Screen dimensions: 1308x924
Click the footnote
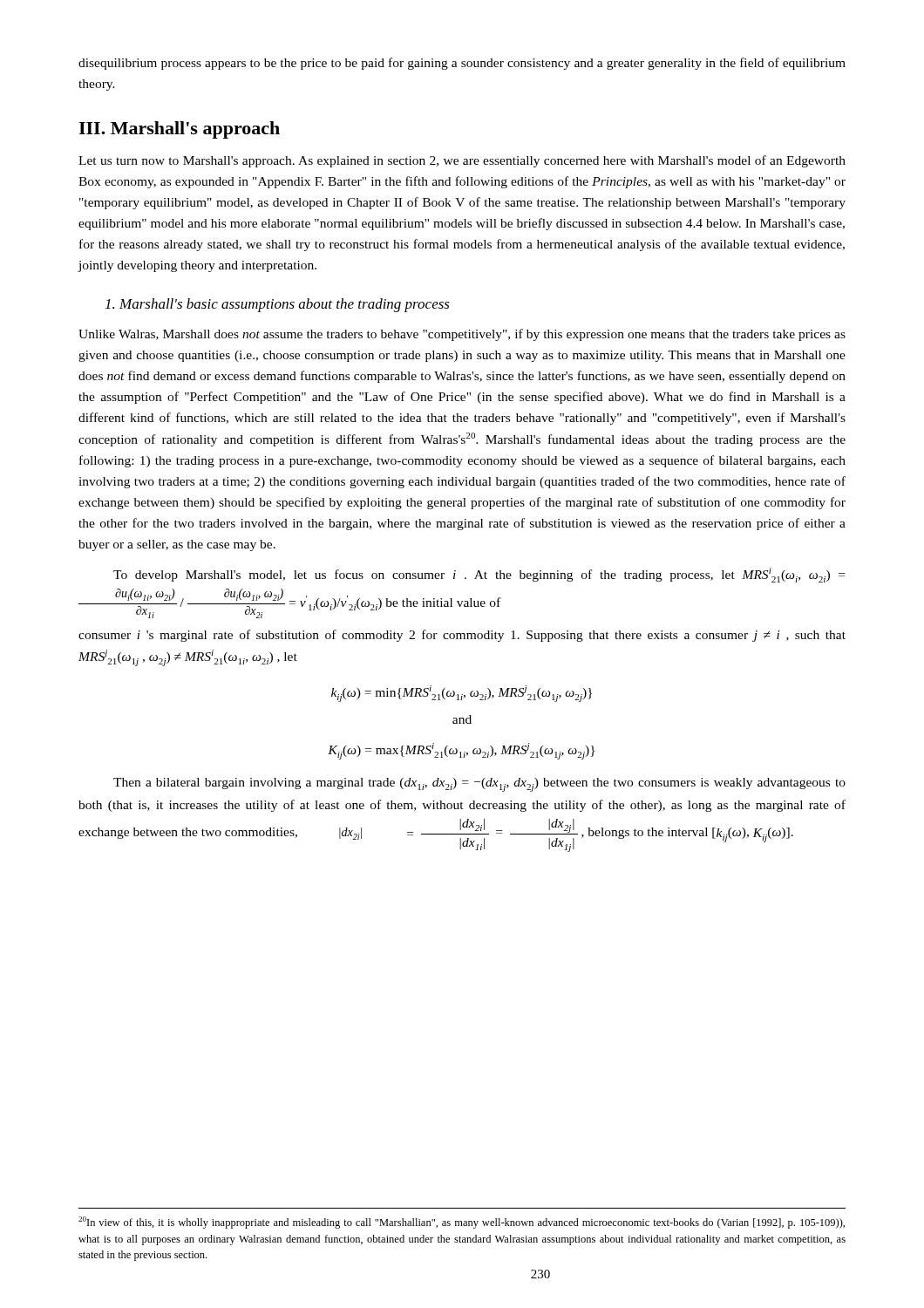coord(462,1238)
